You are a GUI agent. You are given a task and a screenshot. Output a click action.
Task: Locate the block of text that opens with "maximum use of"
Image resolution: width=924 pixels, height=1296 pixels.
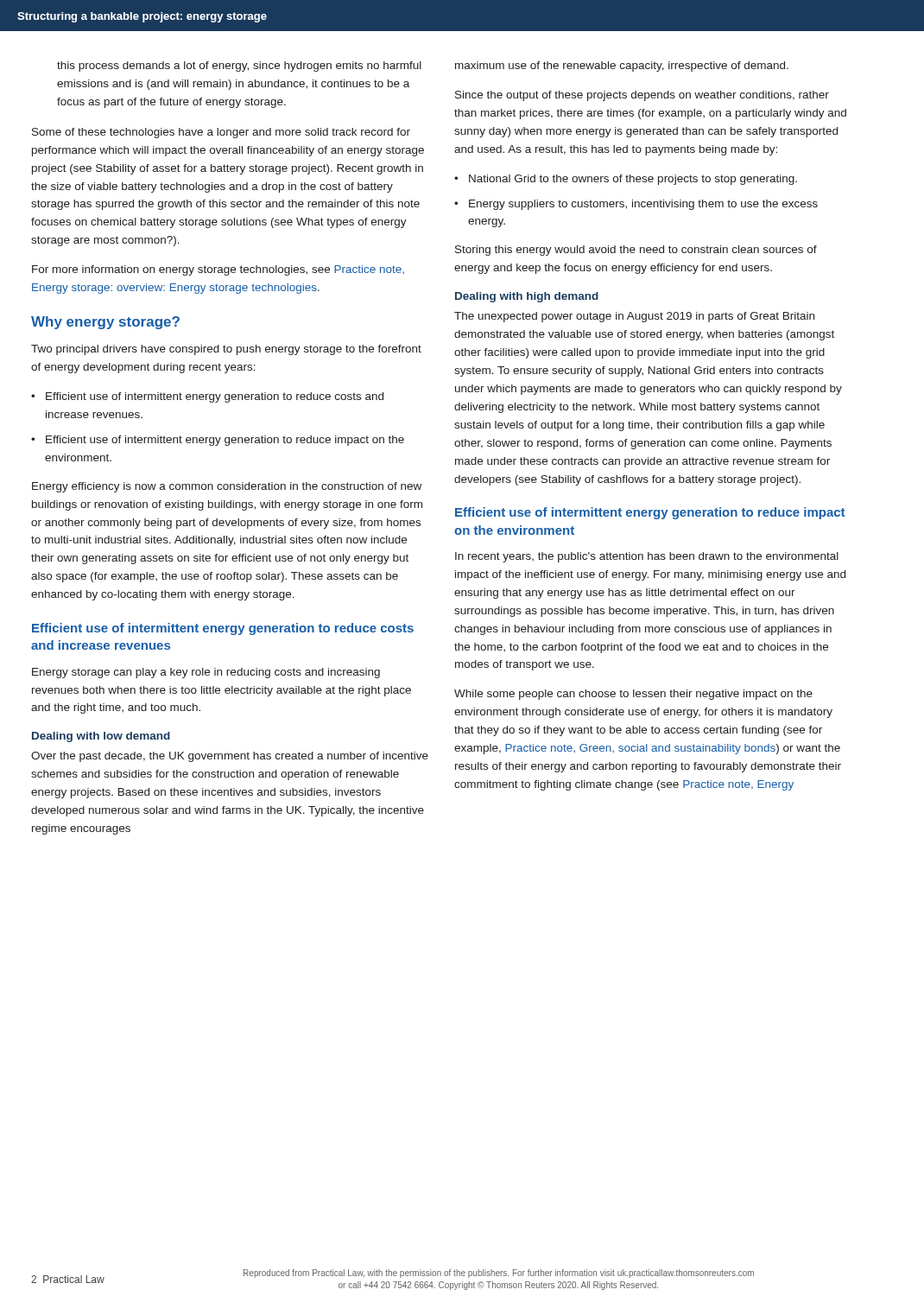click(653, 66)
